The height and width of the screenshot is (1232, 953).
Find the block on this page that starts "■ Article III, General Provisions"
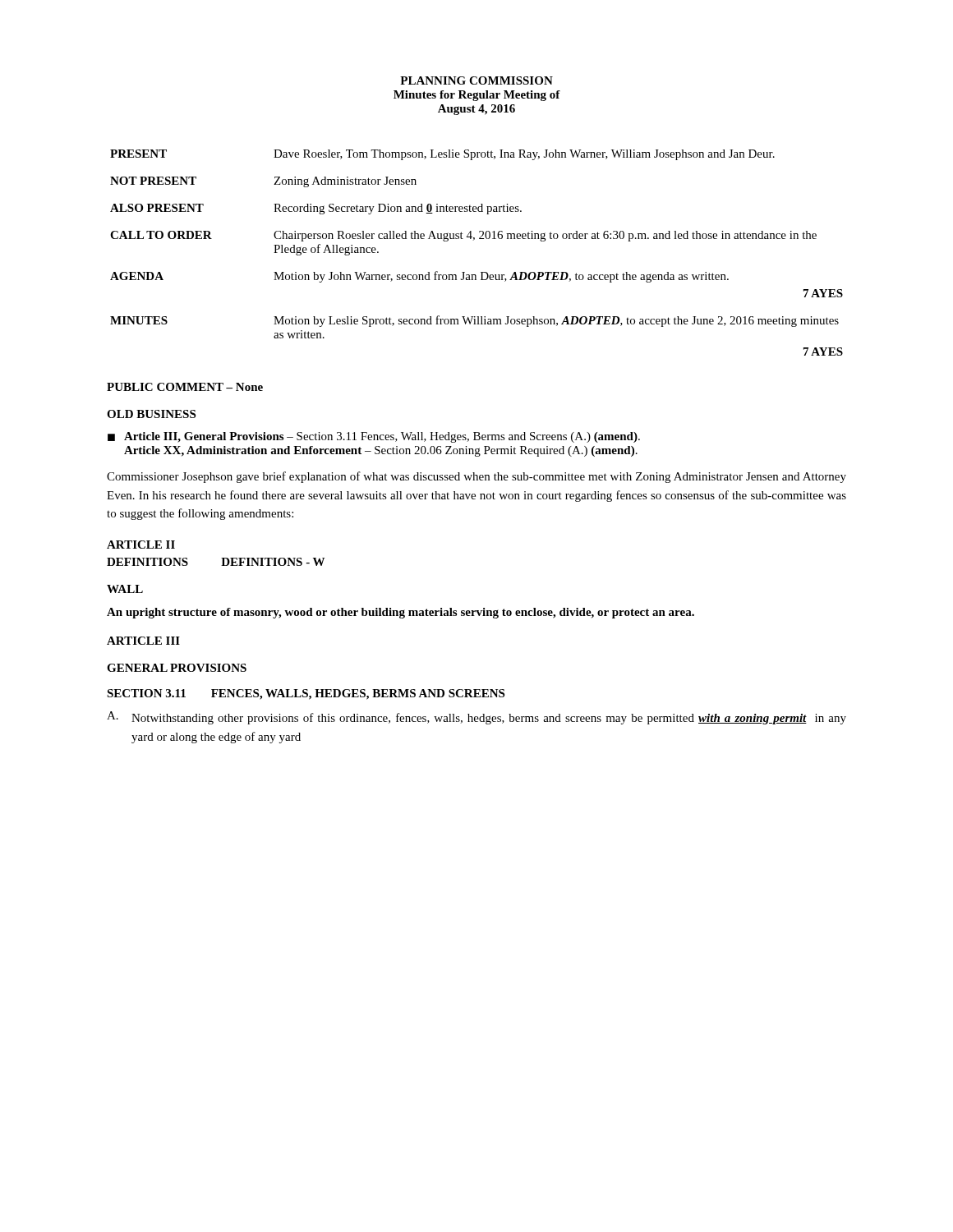(476, 444)
